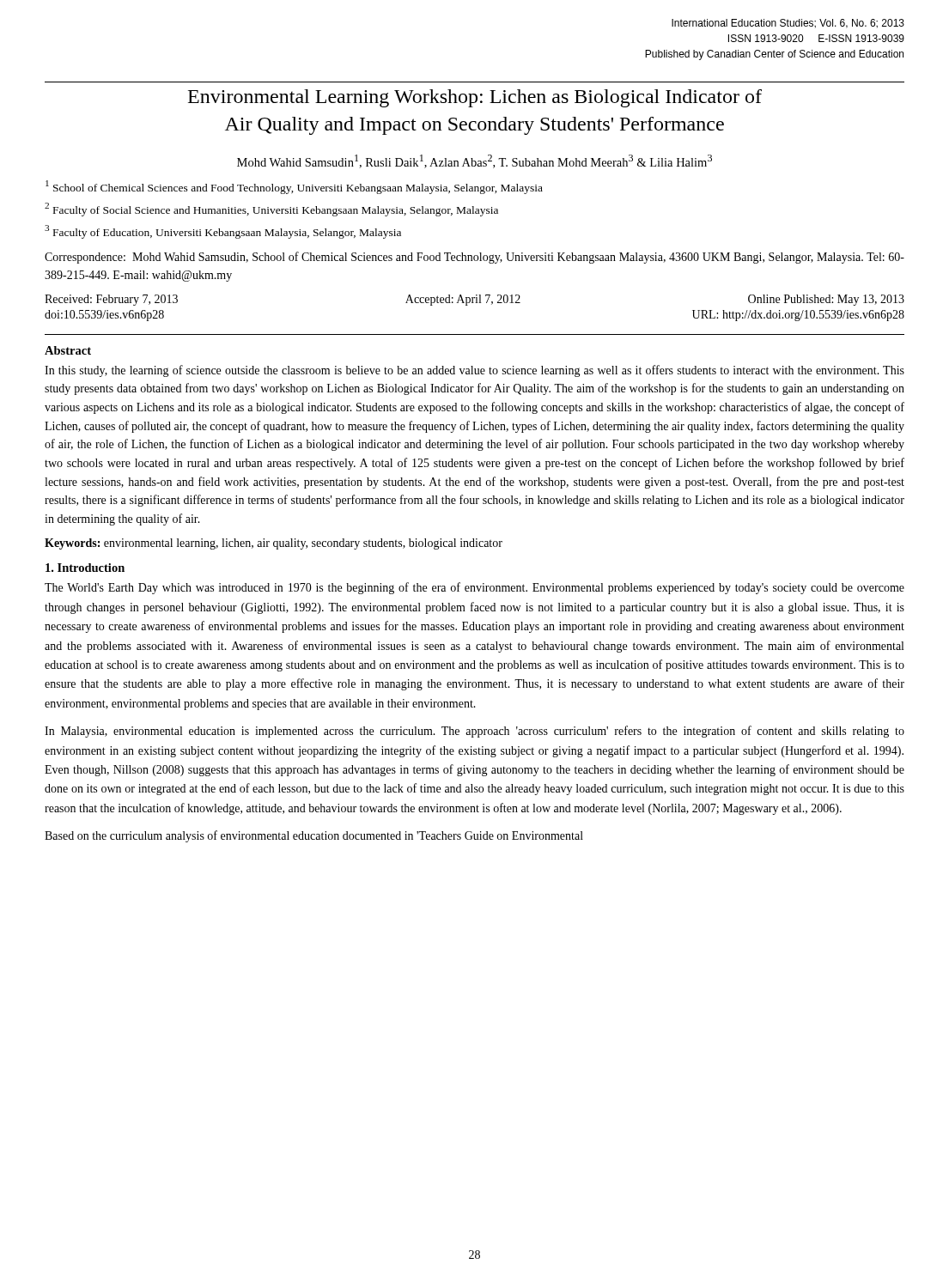Click the passage that begins "Correspondence: Mohd Wahid Samsudin, School of Chemical"
Image resolution: width=949 pixels, height=1288 pixels.
[x=474, y=266]
